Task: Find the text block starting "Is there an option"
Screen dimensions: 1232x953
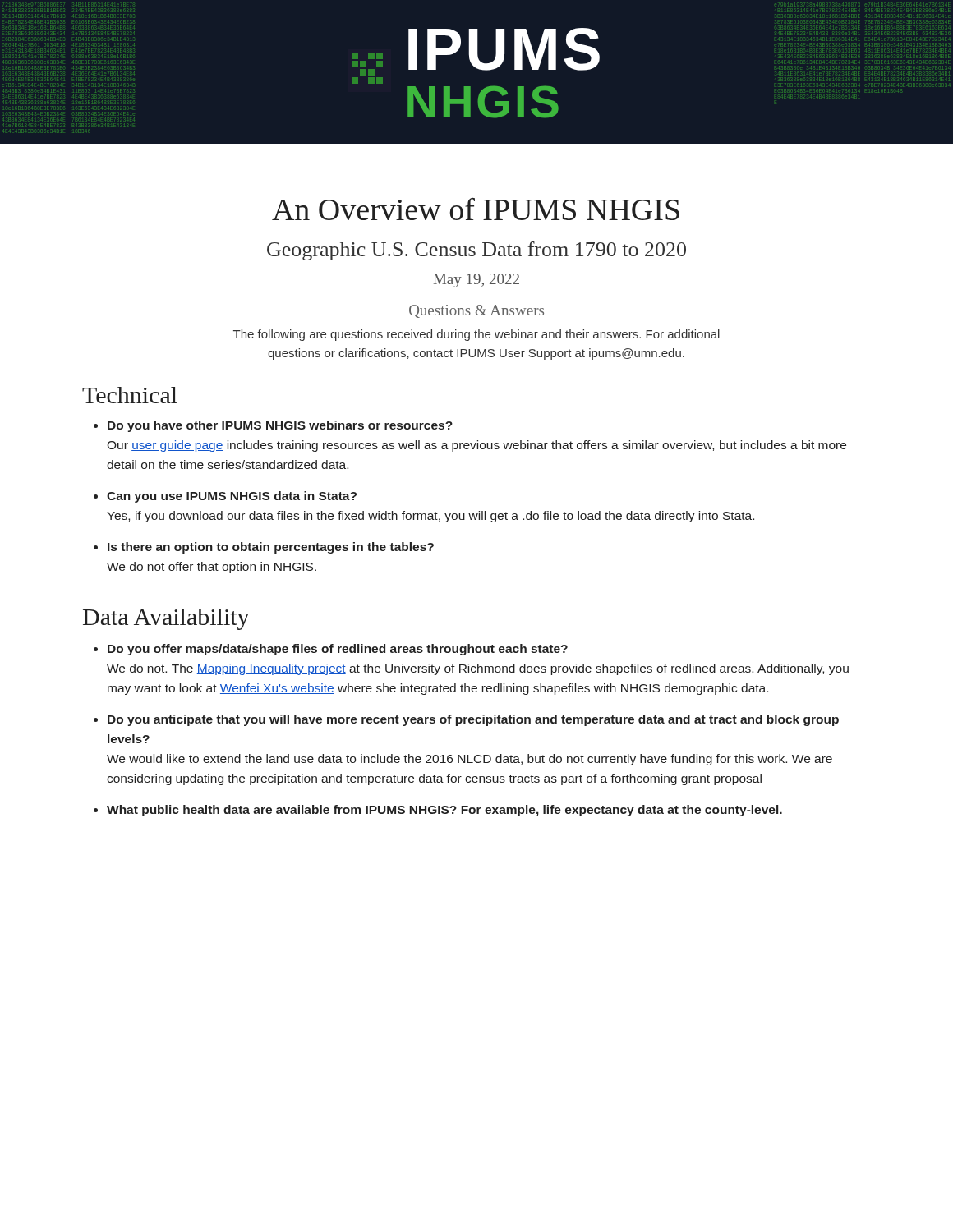Action: click(x=271, y=556)
